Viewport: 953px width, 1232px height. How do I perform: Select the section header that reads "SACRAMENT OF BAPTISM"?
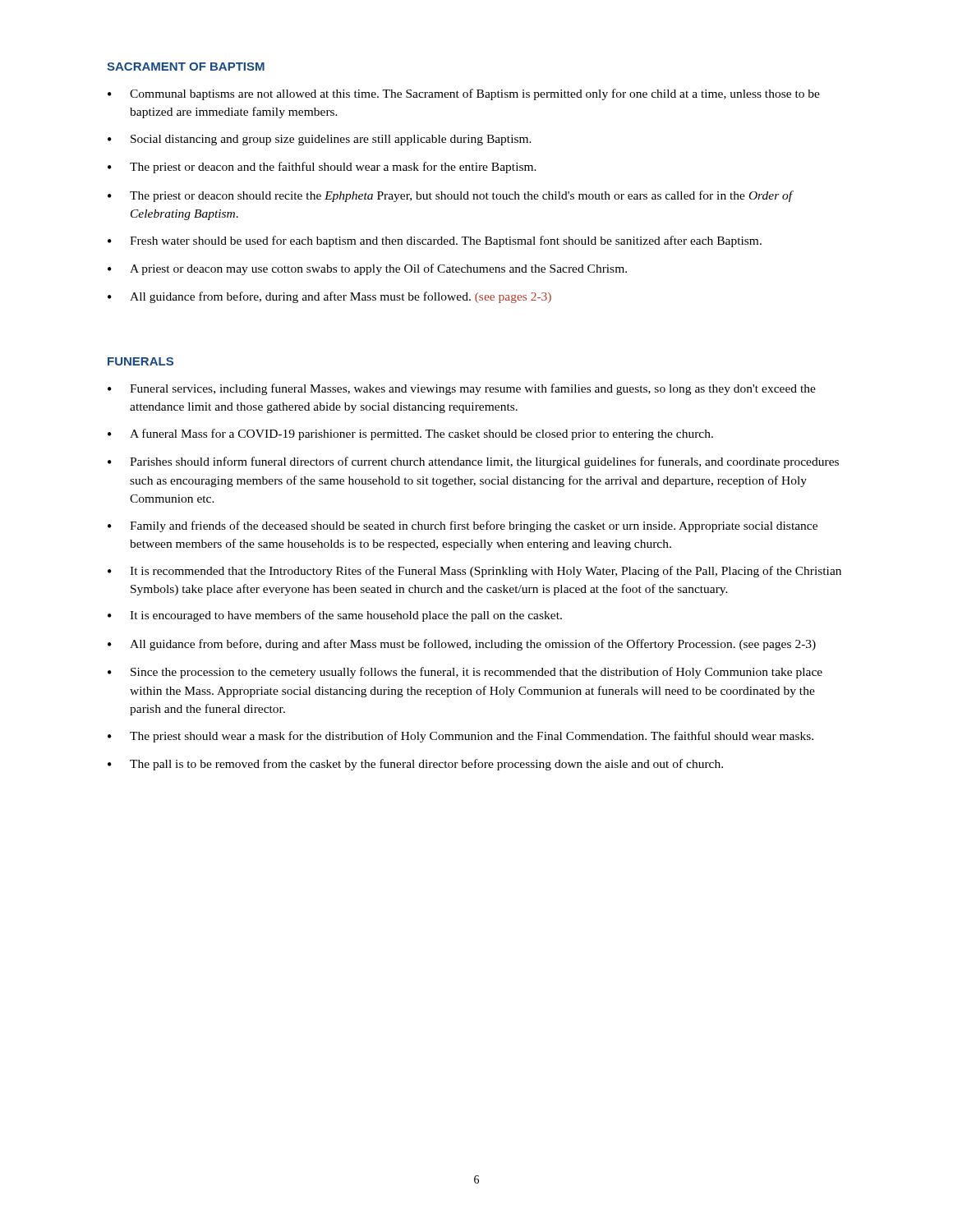186,66
